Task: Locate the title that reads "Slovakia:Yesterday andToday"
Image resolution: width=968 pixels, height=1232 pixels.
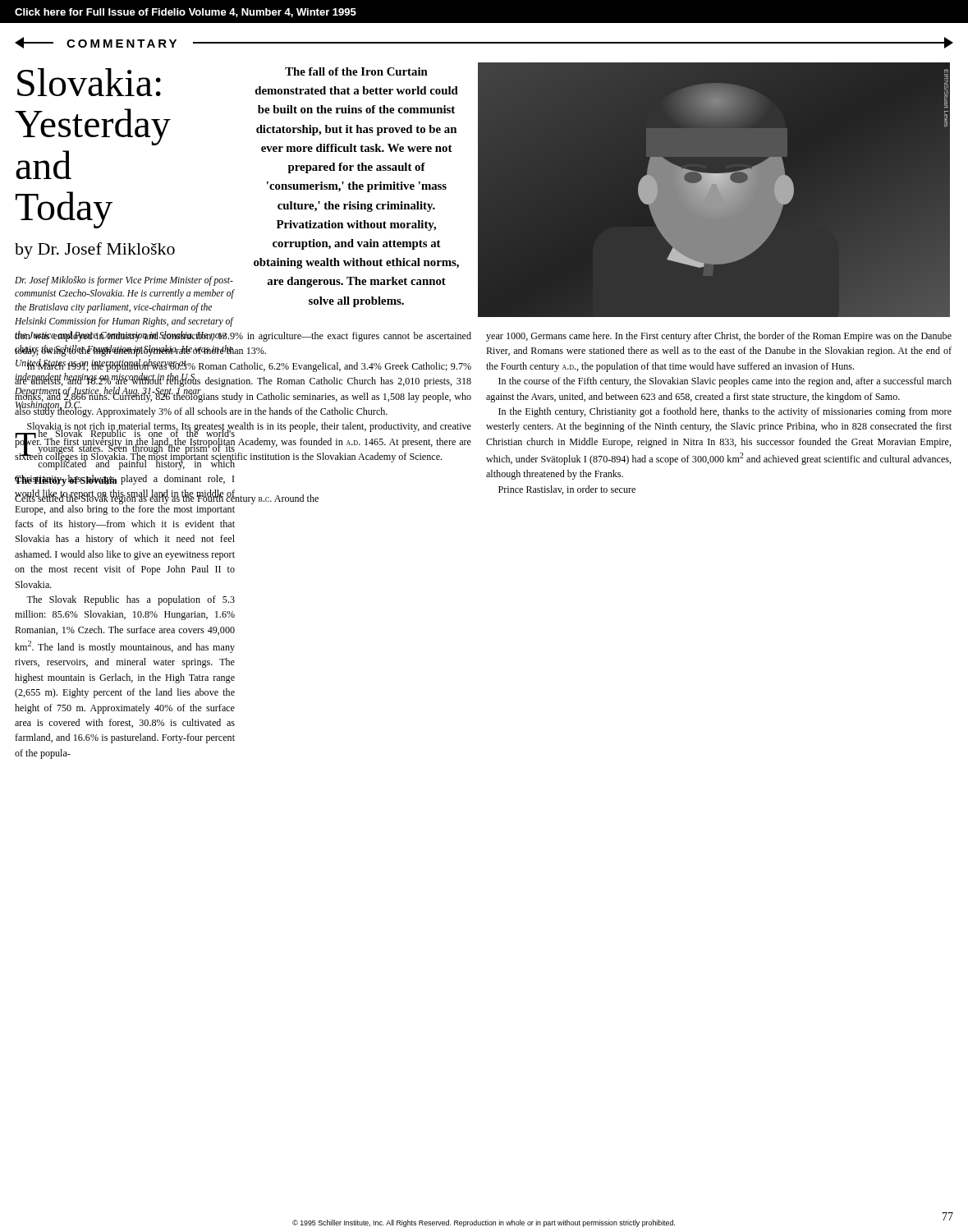Action: (93, 145)
